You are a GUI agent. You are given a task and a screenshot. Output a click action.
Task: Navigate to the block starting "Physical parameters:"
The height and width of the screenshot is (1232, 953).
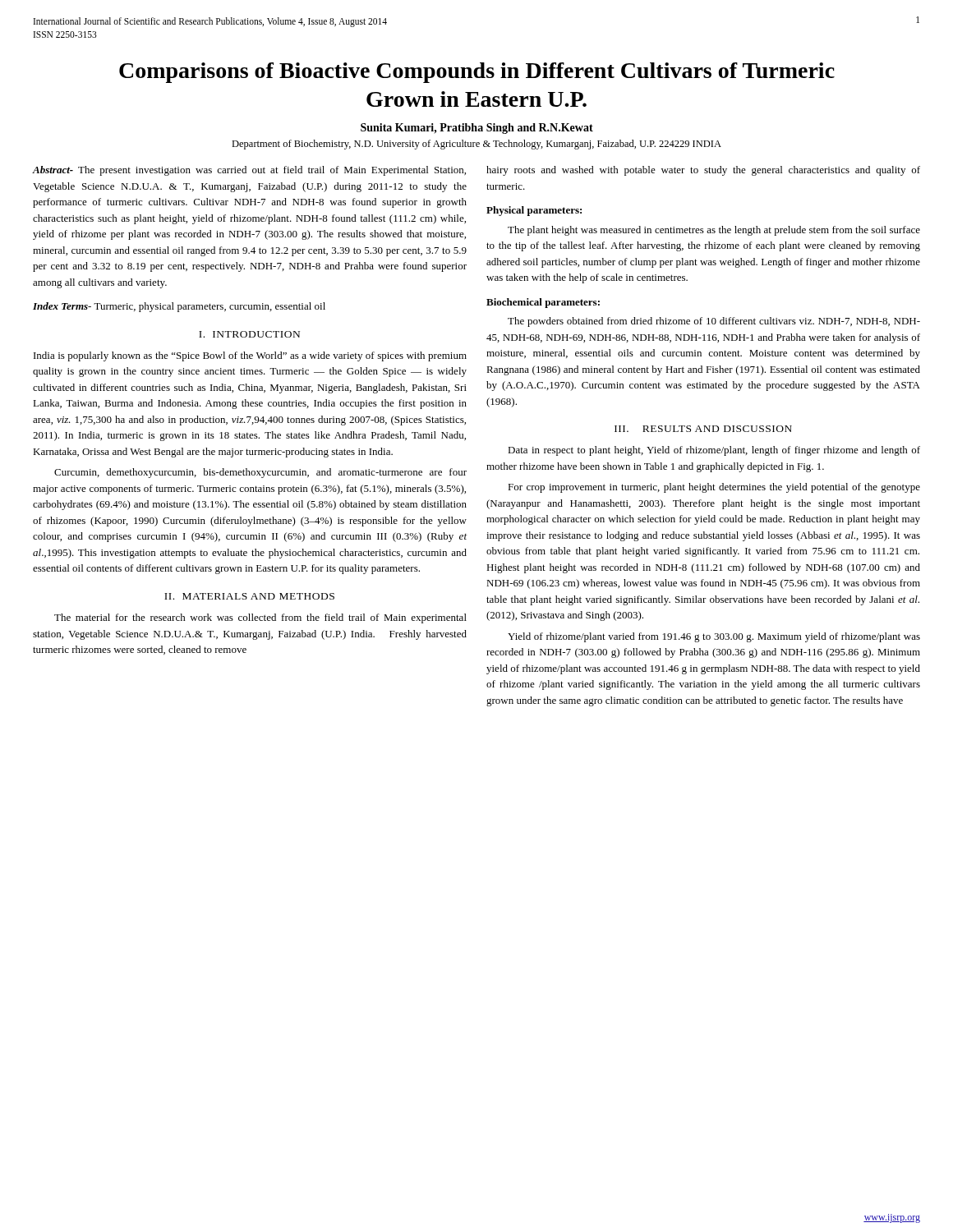coord(535,210)
